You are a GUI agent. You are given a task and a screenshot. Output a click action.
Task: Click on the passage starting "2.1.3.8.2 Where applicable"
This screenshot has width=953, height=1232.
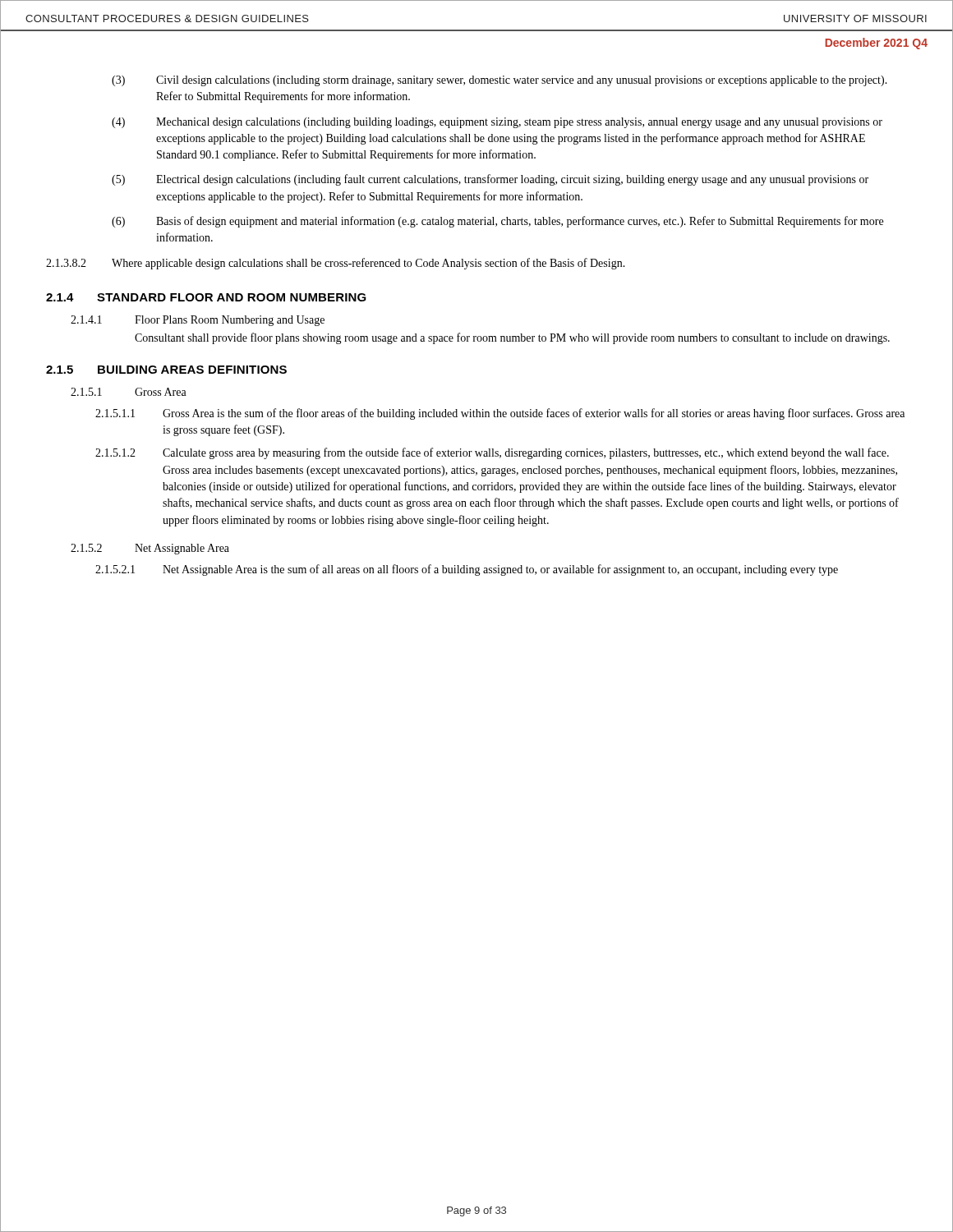(x=476, y=263)
